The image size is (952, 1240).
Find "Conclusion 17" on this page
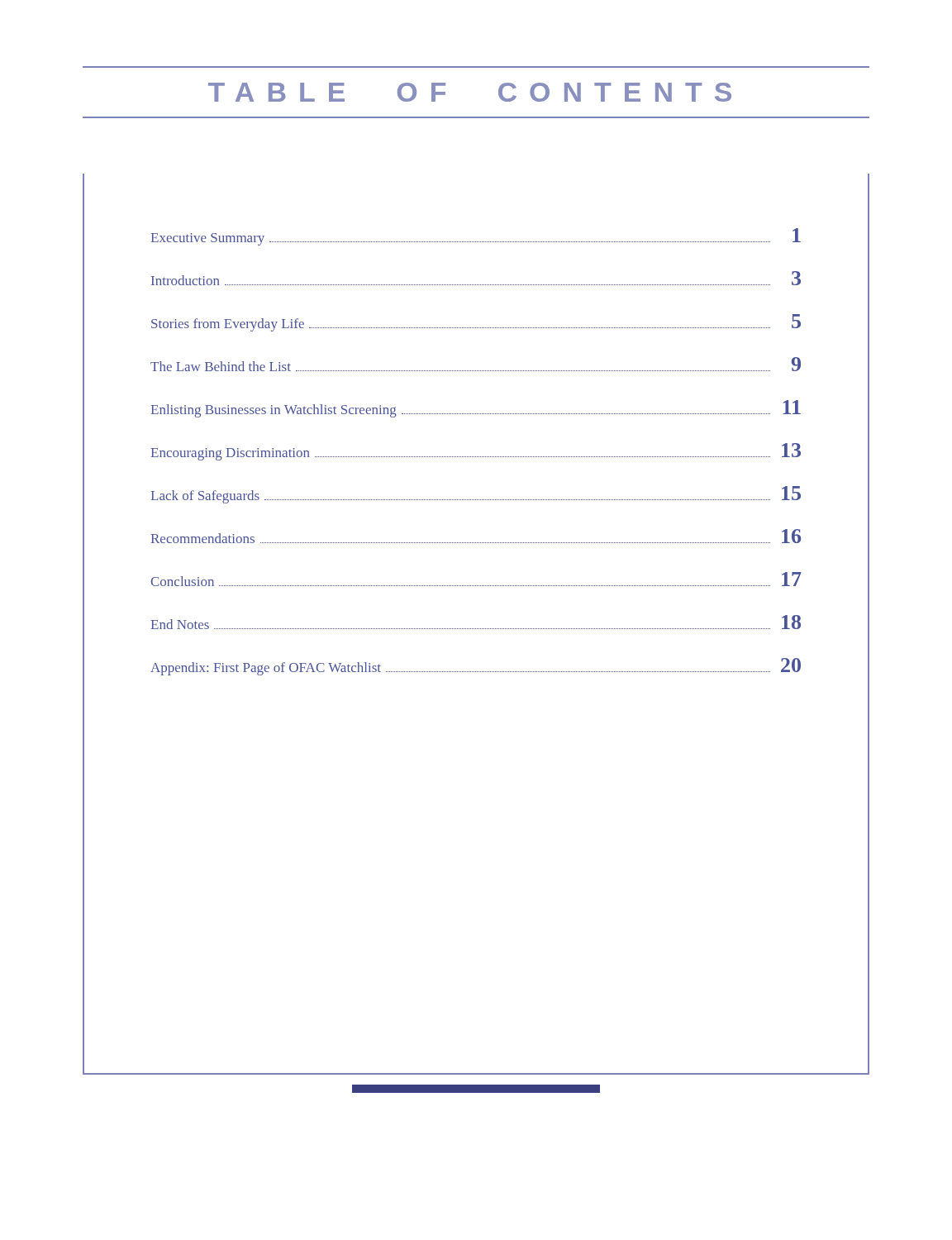(476, 579)
